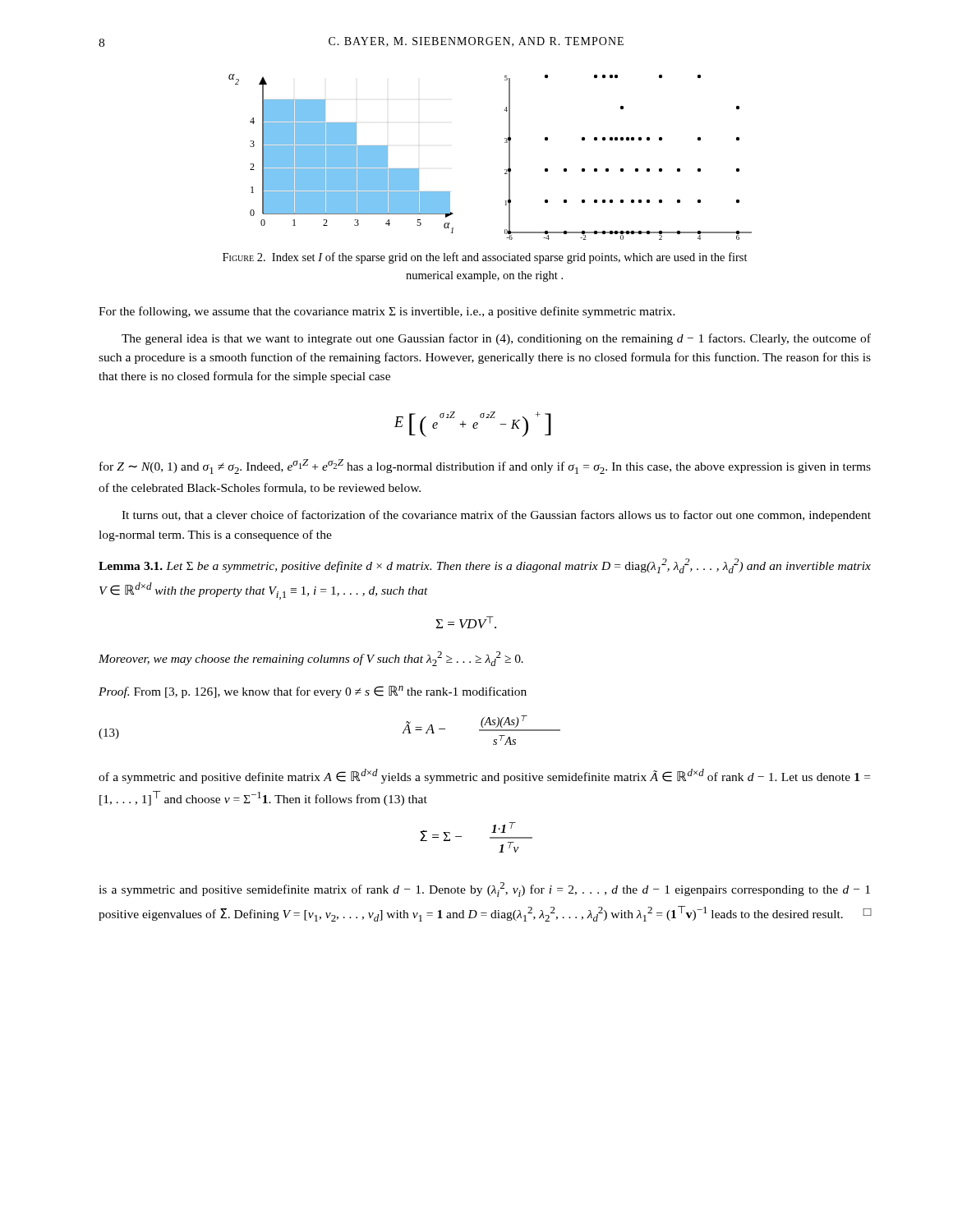Locate the caption that opens with "Figure 2. Index set I of the sparse"

point(485,266)
